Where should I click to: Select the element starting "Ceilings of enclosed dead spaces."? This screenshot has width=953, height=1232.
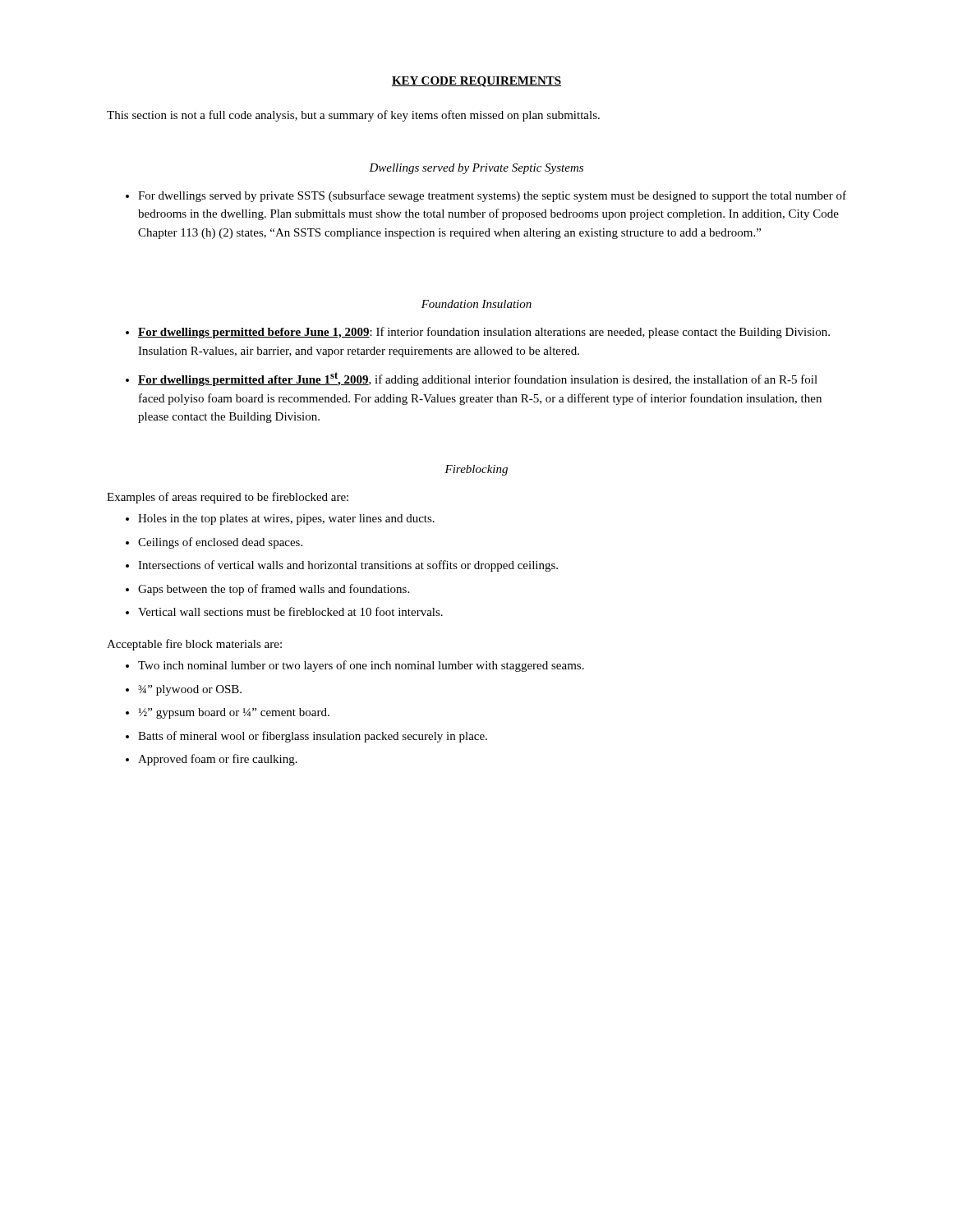221,542
